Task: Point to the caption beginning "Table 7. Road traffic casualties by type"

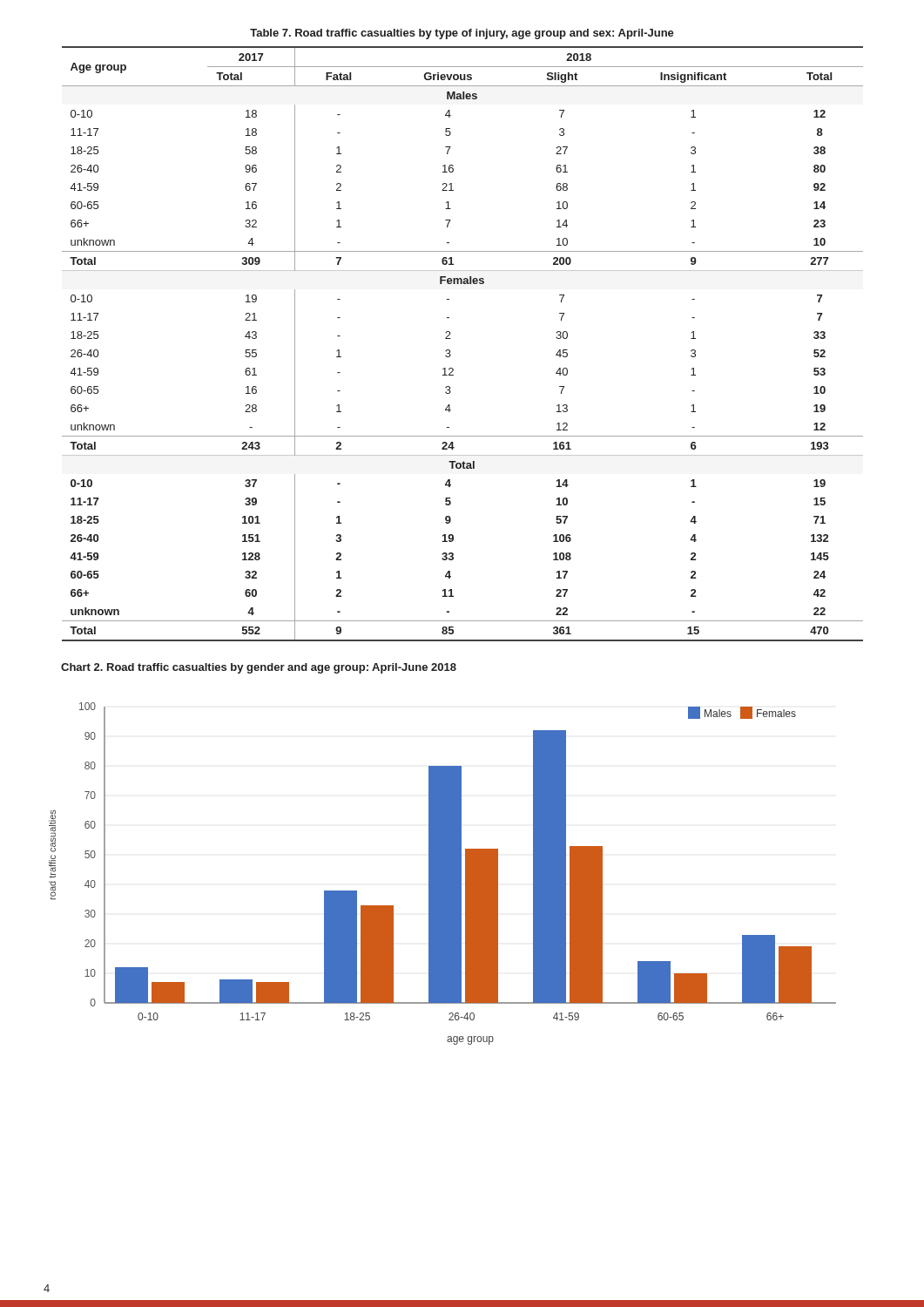Action: coord(462,33)
